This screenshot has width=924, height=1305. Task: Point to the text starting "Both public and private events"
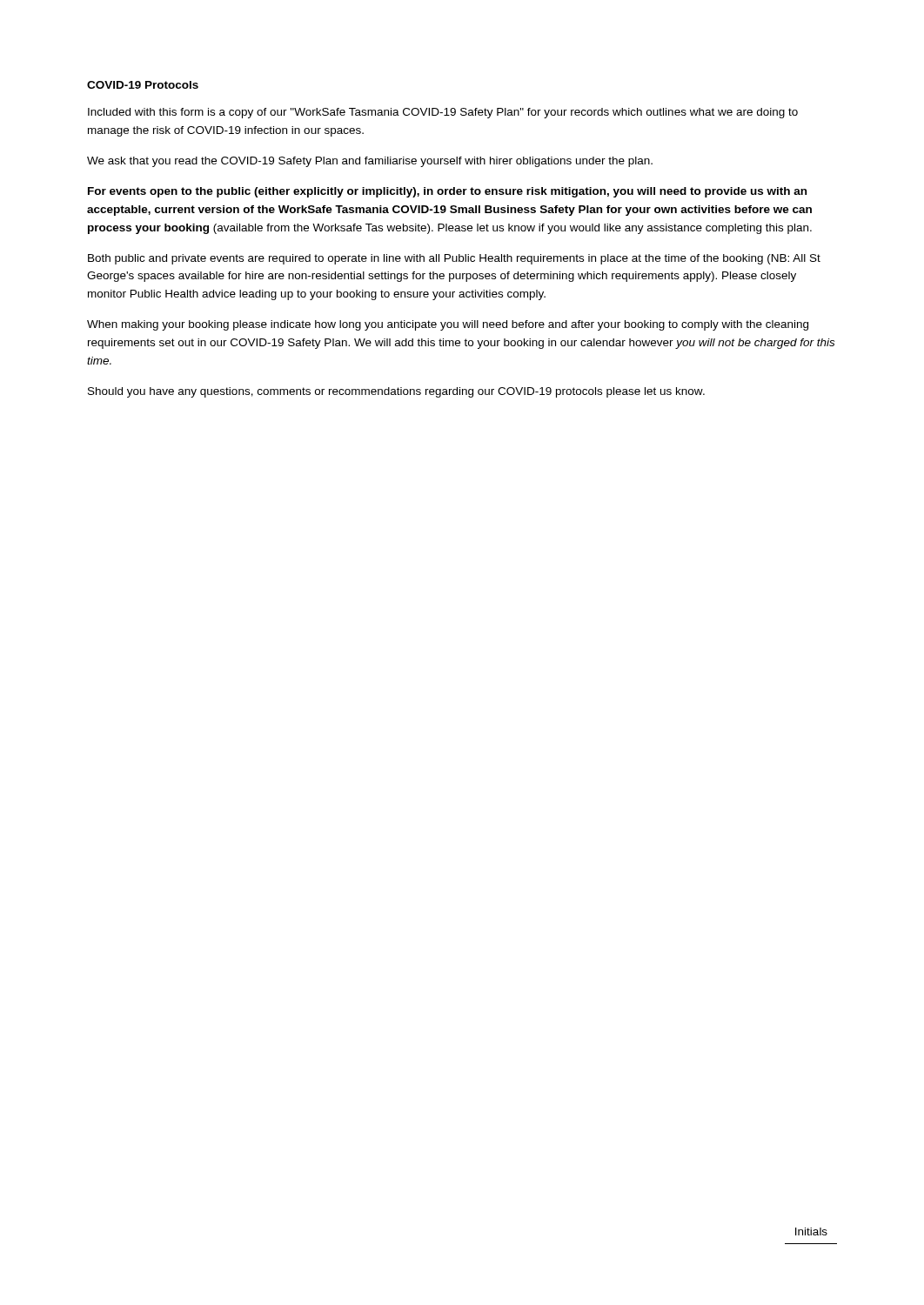(x=454, y=276)
